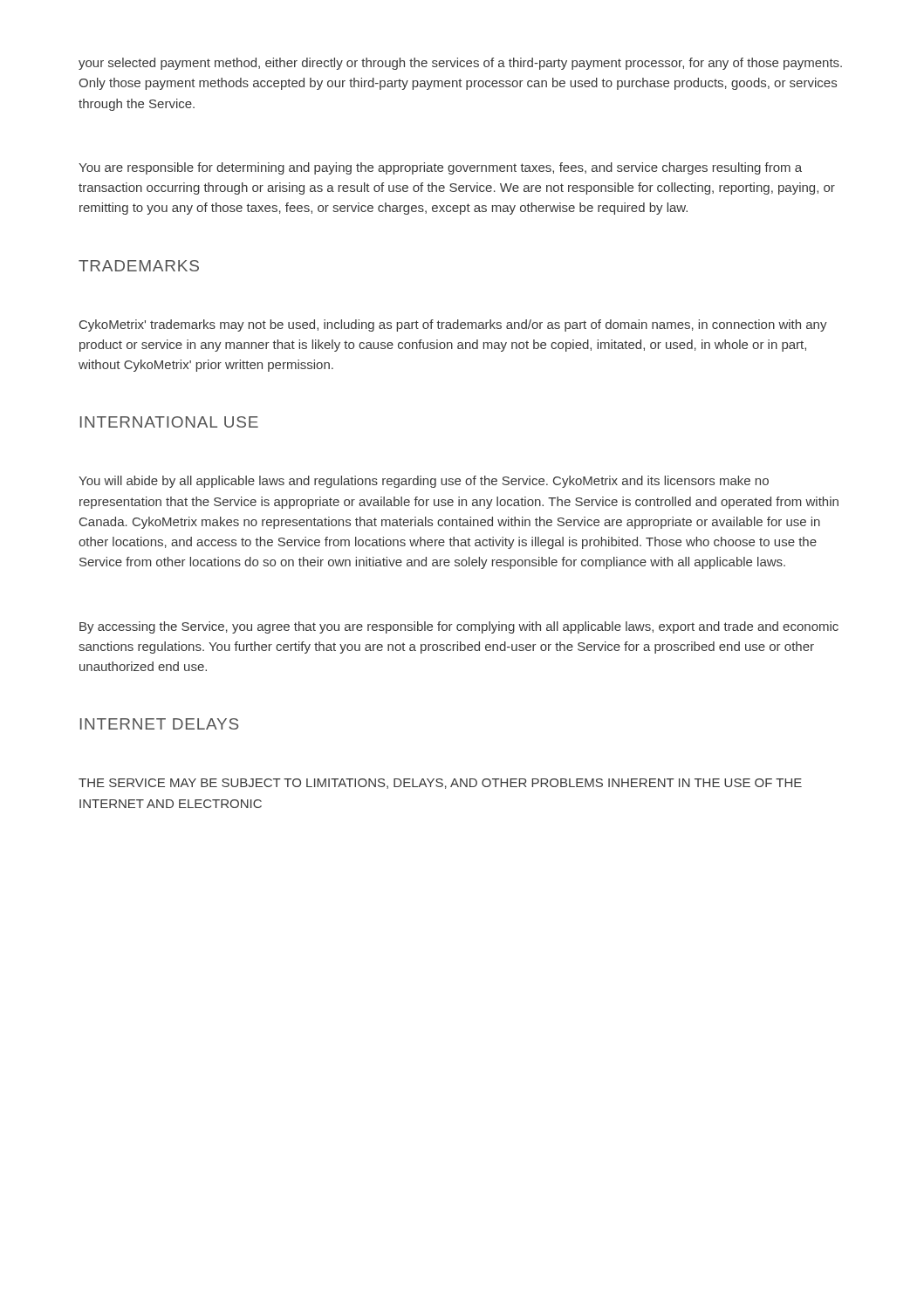Where does it say "INTERNET DELAYS"?
The image size is (924, 1309).
click(159, 724)
